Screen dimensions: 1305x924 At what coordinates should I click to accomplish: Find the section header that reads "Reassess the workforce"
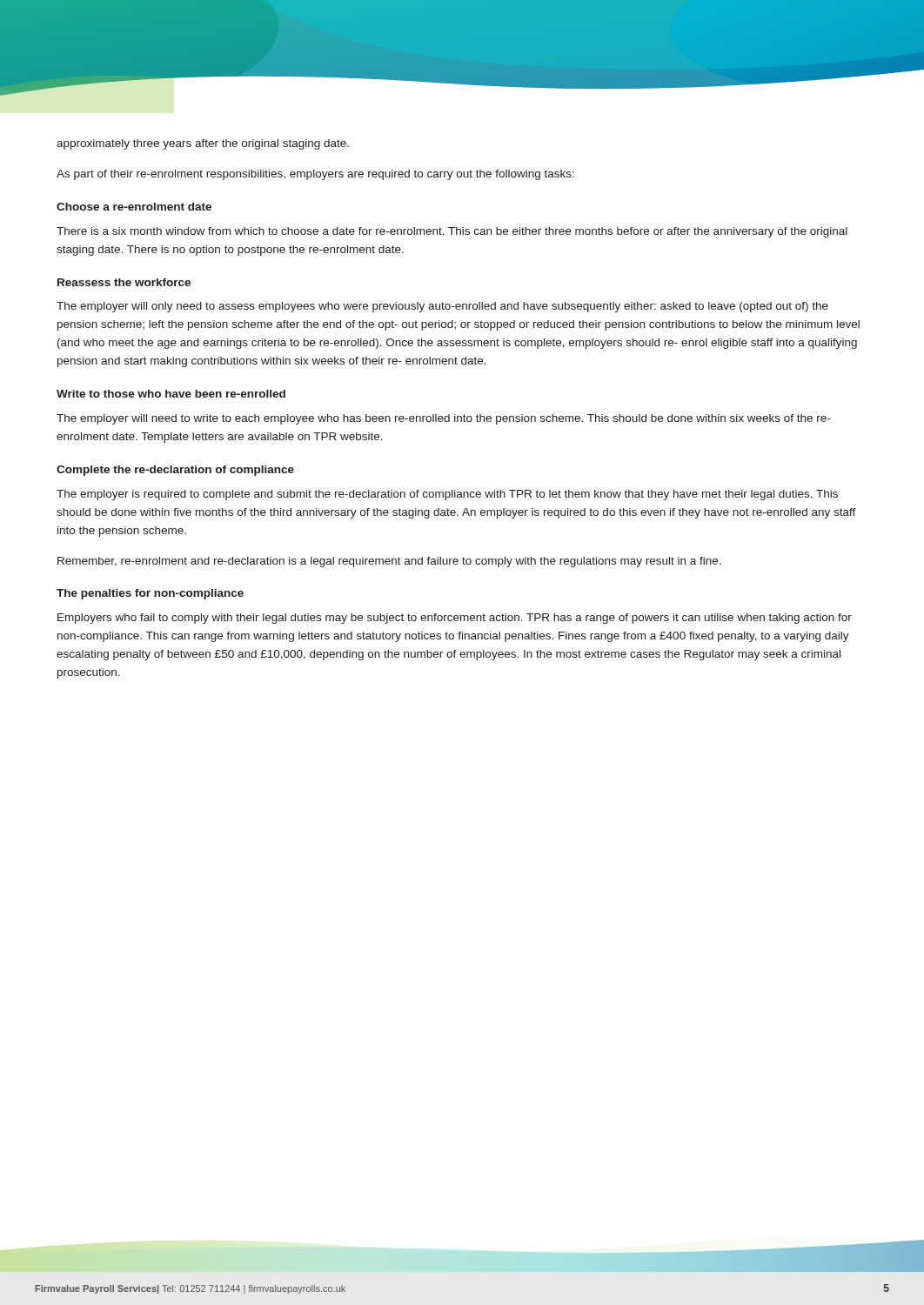click(124, 282)
